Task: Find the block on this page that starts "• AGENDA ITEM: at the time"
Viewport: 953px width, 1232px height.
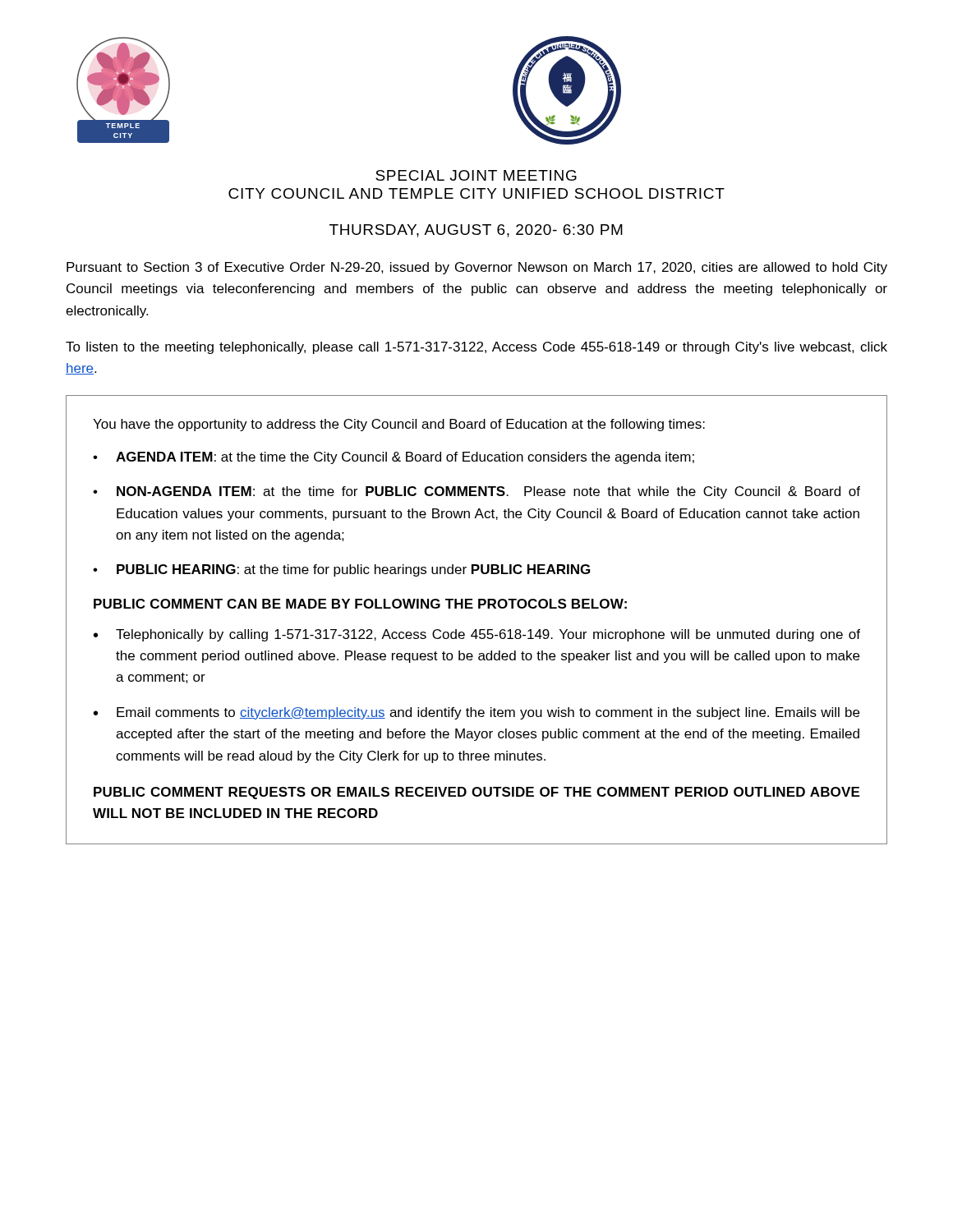Action: pos(476,458)
